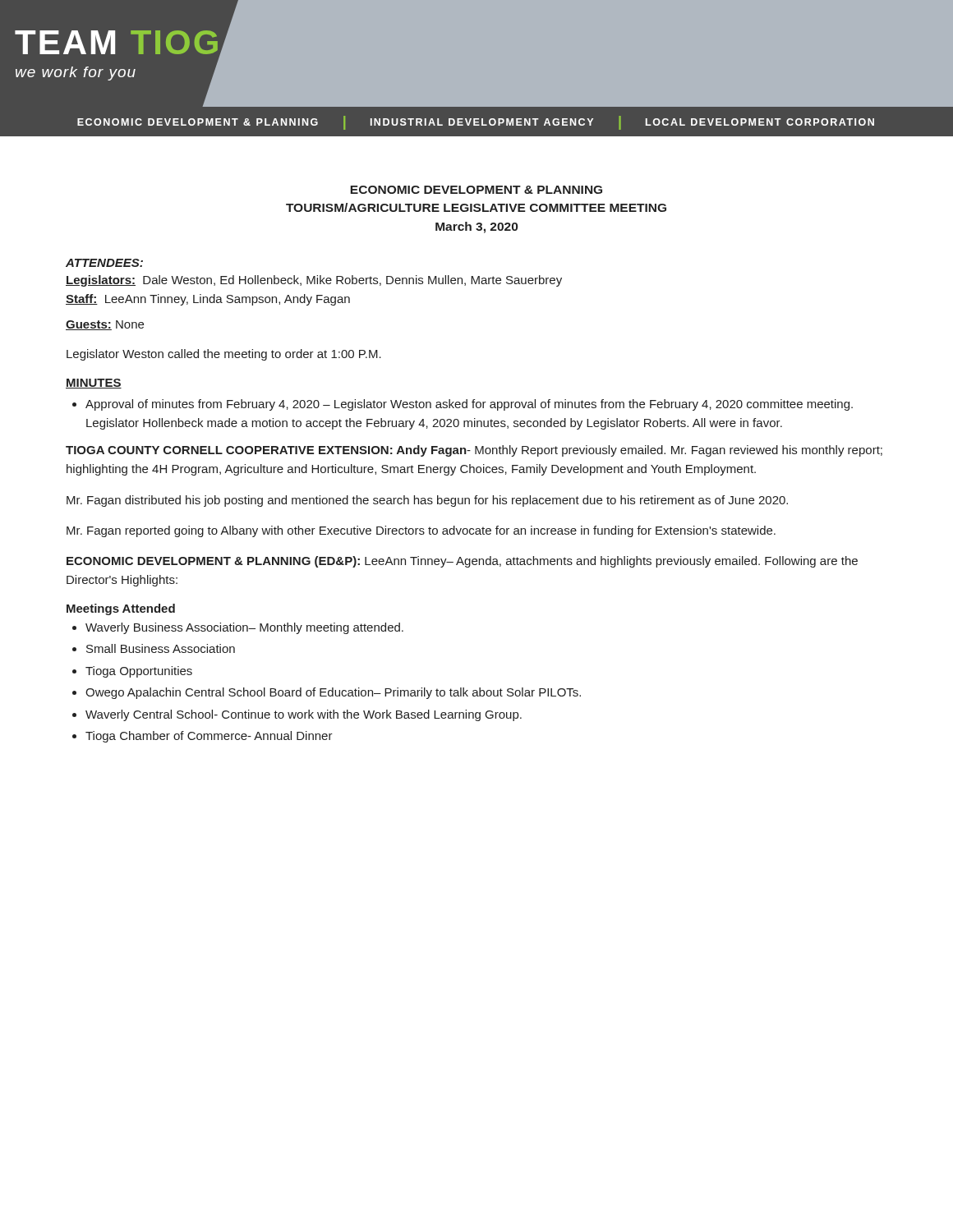Find the section header containing "Meetings Attended"
The image size is (953, 1232).
pyautogui.click(x=121, y=608)
